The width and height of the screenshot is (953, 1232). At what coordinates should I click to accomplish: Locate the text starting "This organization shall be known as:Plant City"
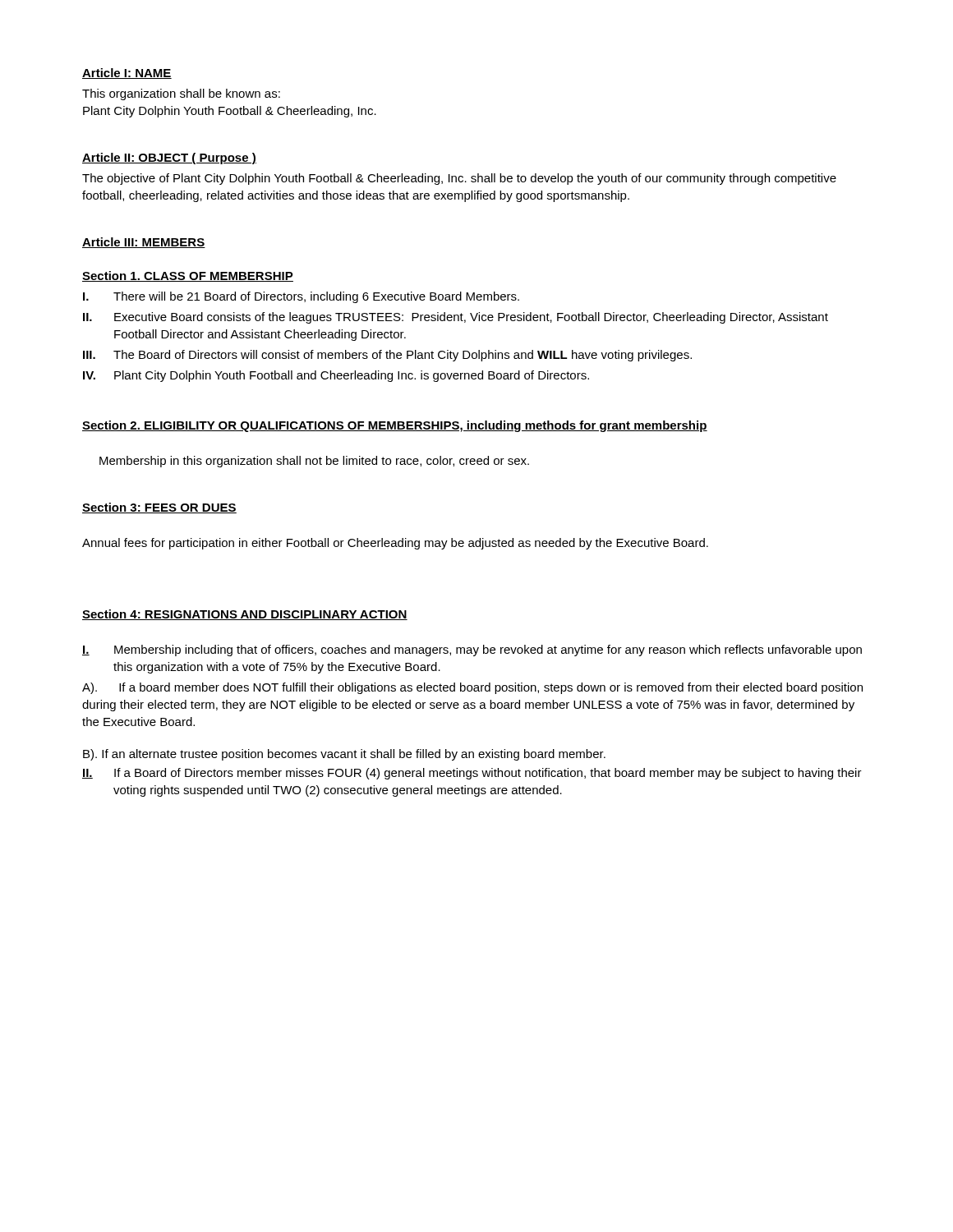point(229,102)
